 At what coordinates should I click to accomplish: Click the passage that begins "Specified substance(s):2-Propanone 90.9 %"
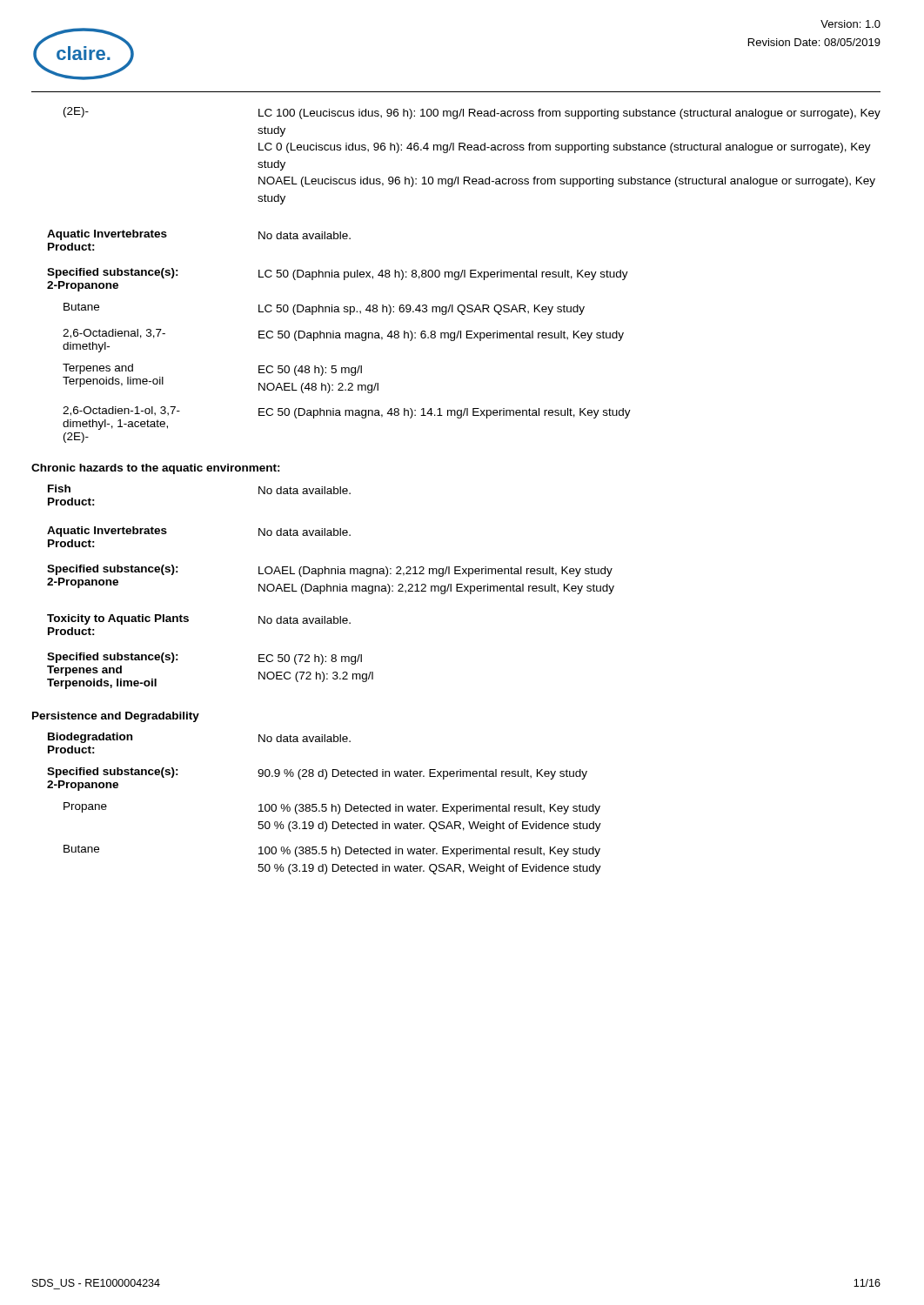[x=456, y=778]
